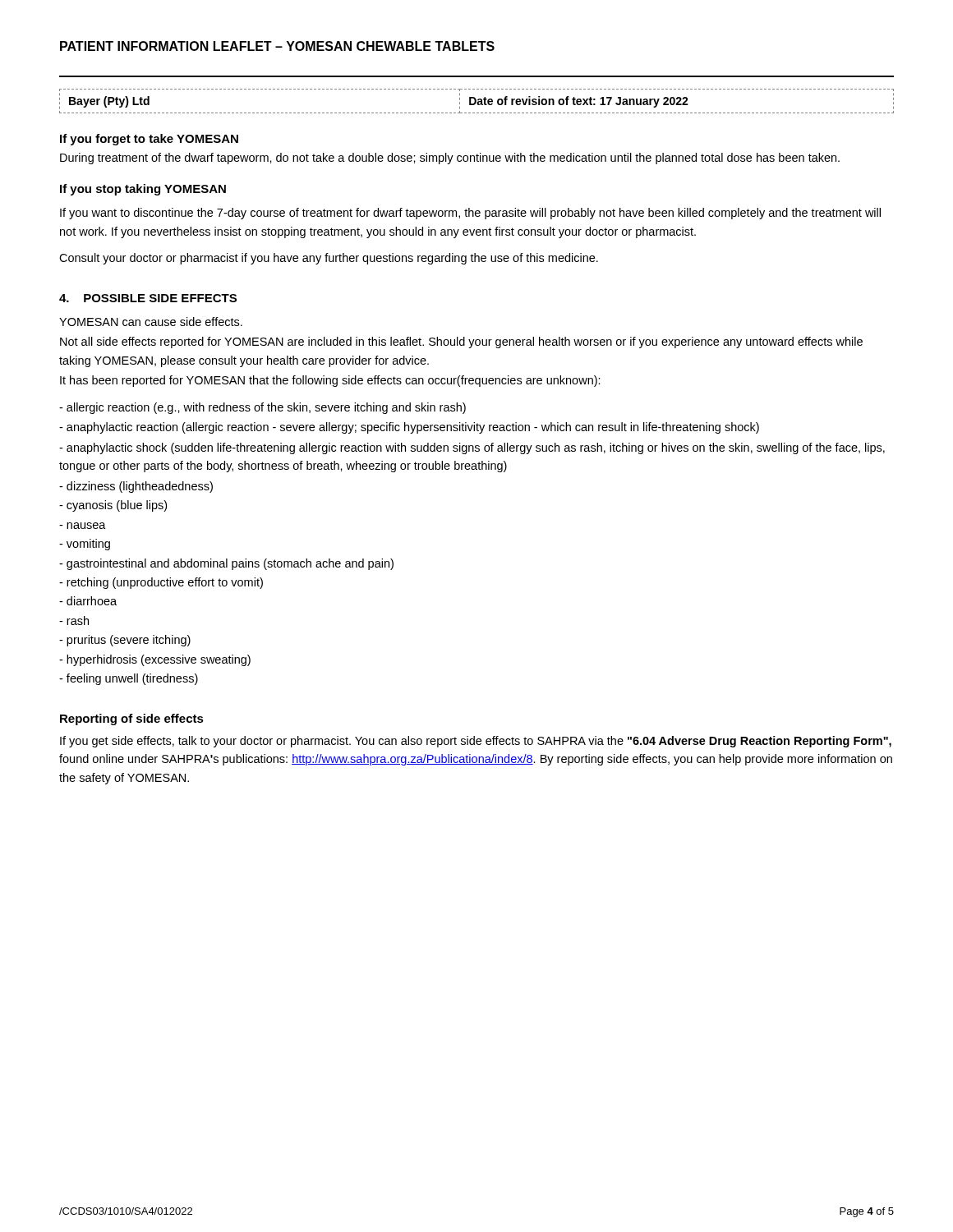Point to the text block starting "anaphylactic reaction (allergic reaction -"

(x=476, y=428)
